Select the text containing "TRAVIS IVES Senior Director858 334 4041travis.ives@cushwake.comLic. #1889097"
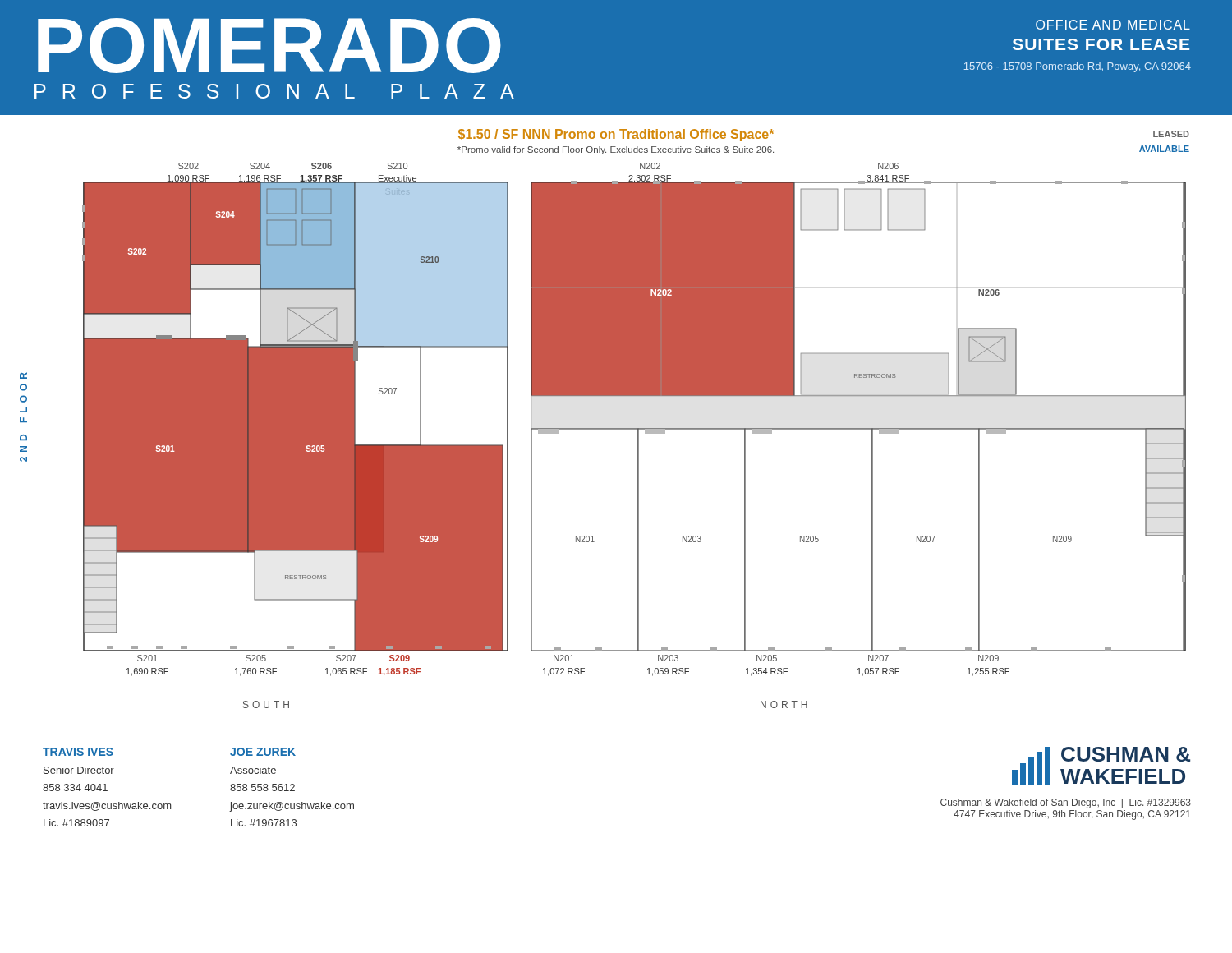1232x953 pixels. click(107, 789)
